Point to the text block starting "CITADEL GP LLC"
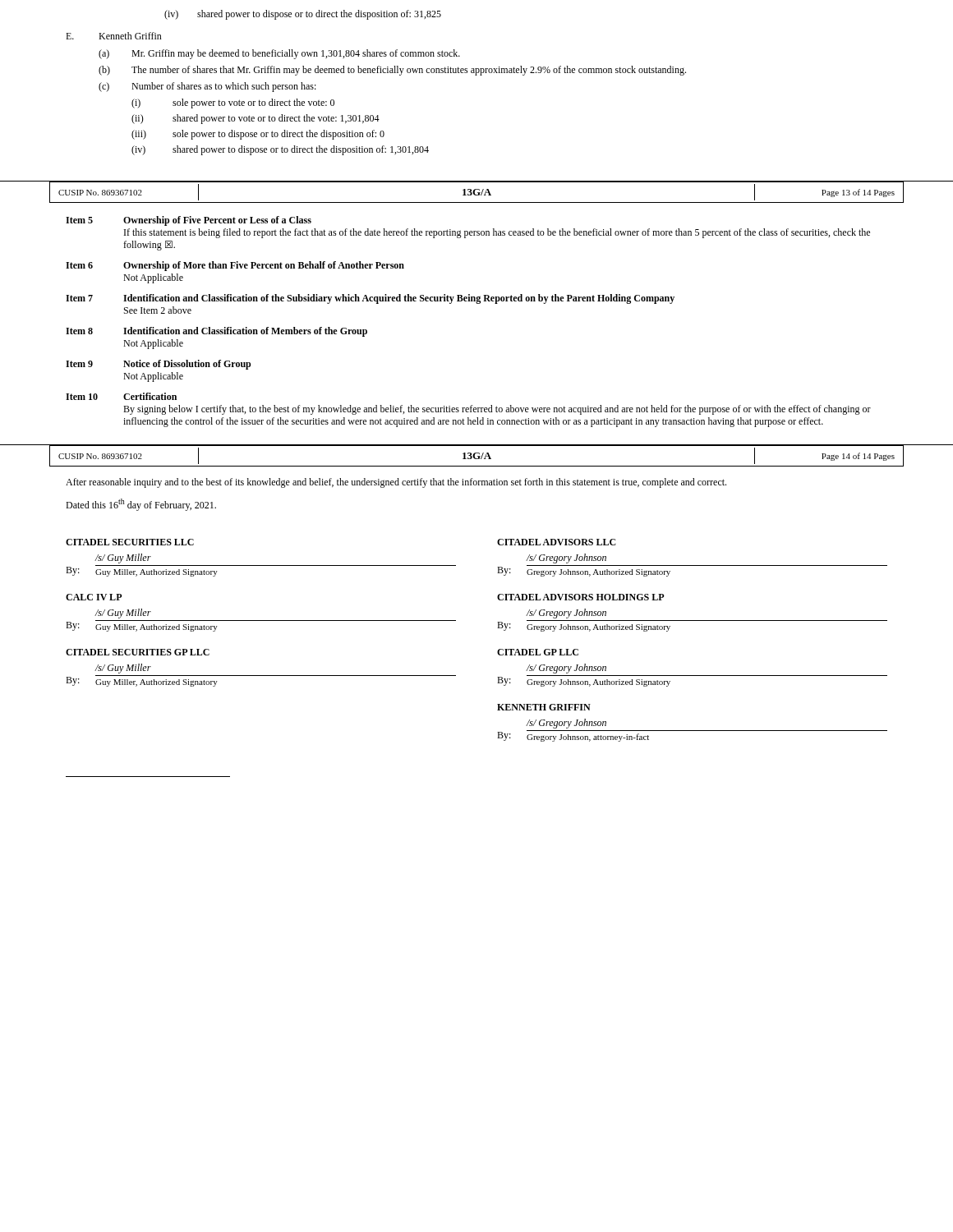The image size is (953, 1232). tap(538, 652)
